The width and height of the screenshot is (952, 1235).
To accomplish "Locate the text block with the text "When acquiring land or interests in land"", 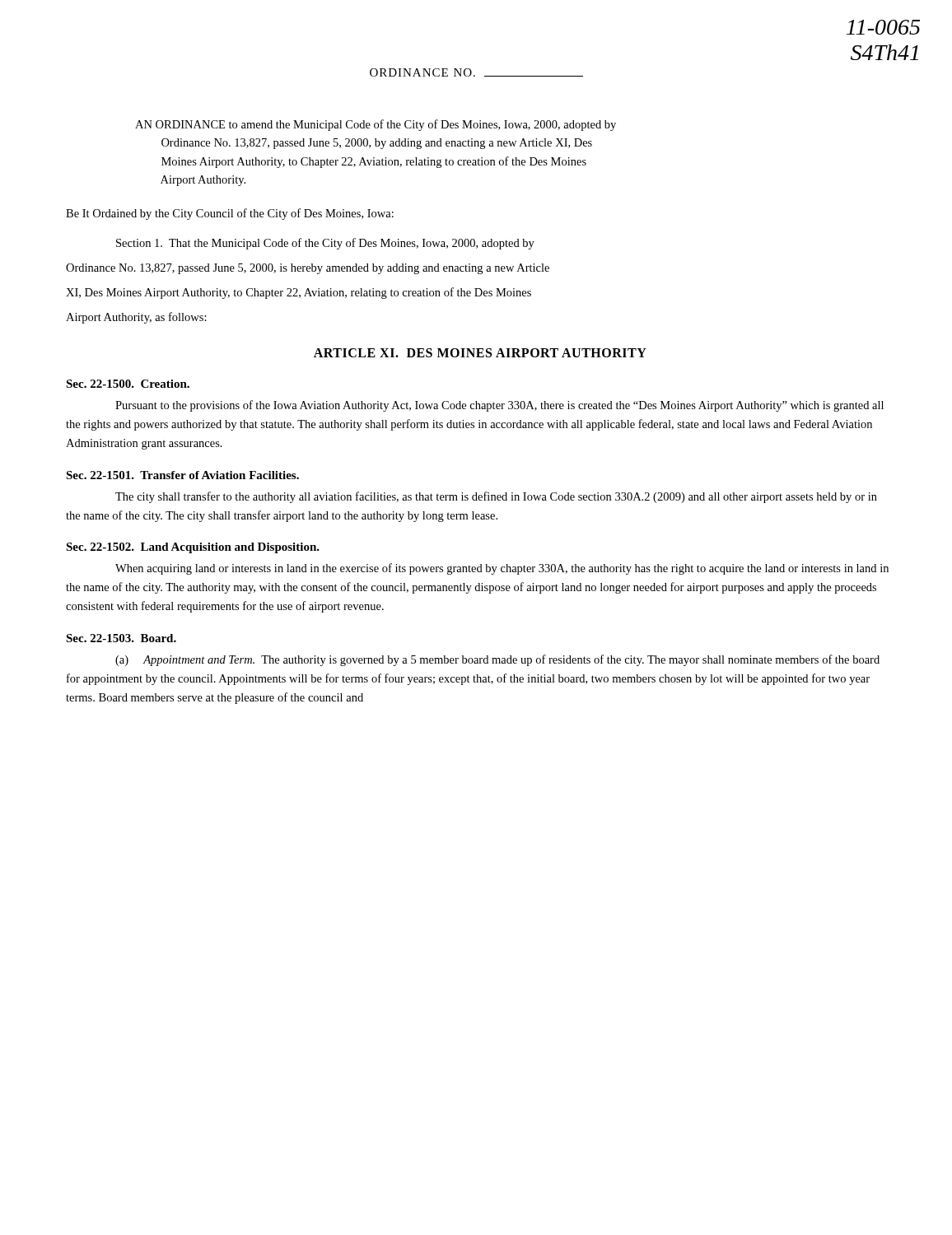I will point(477,587).
